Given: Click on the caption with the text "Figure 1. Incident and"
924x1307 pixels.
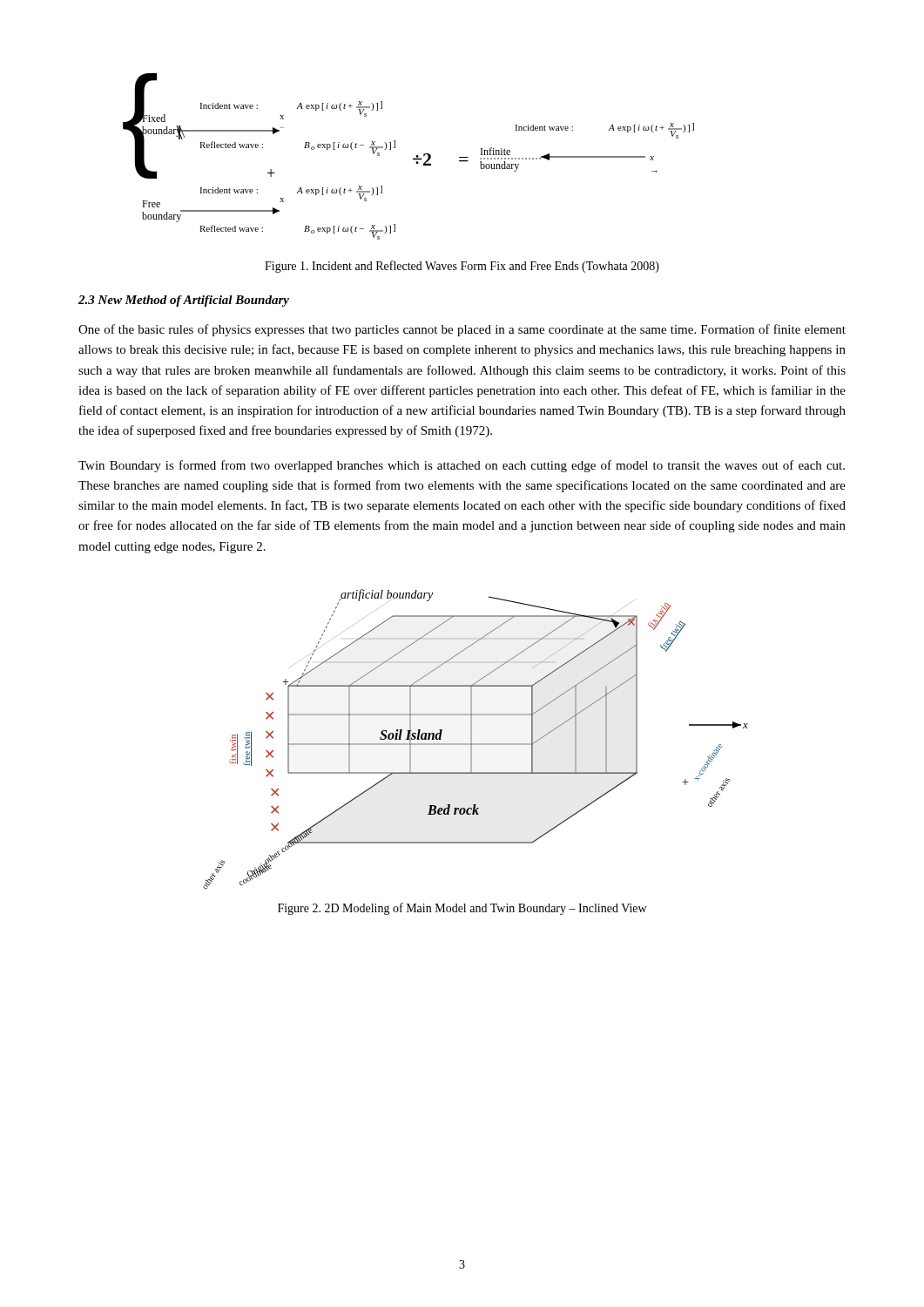Looking at the screenshot, I should point(462,266).
